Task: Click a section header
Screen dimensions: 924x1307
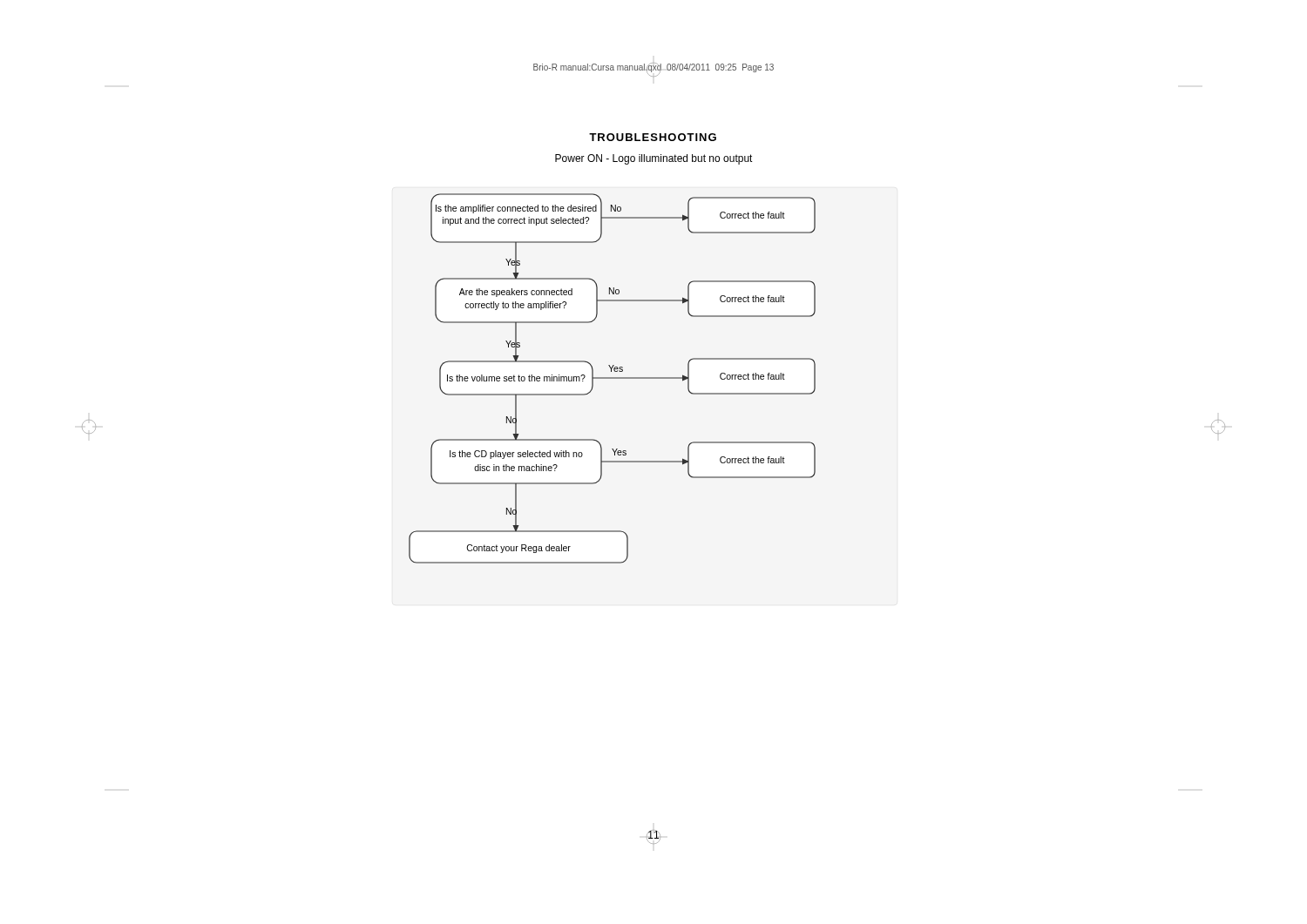Action: 654,137
